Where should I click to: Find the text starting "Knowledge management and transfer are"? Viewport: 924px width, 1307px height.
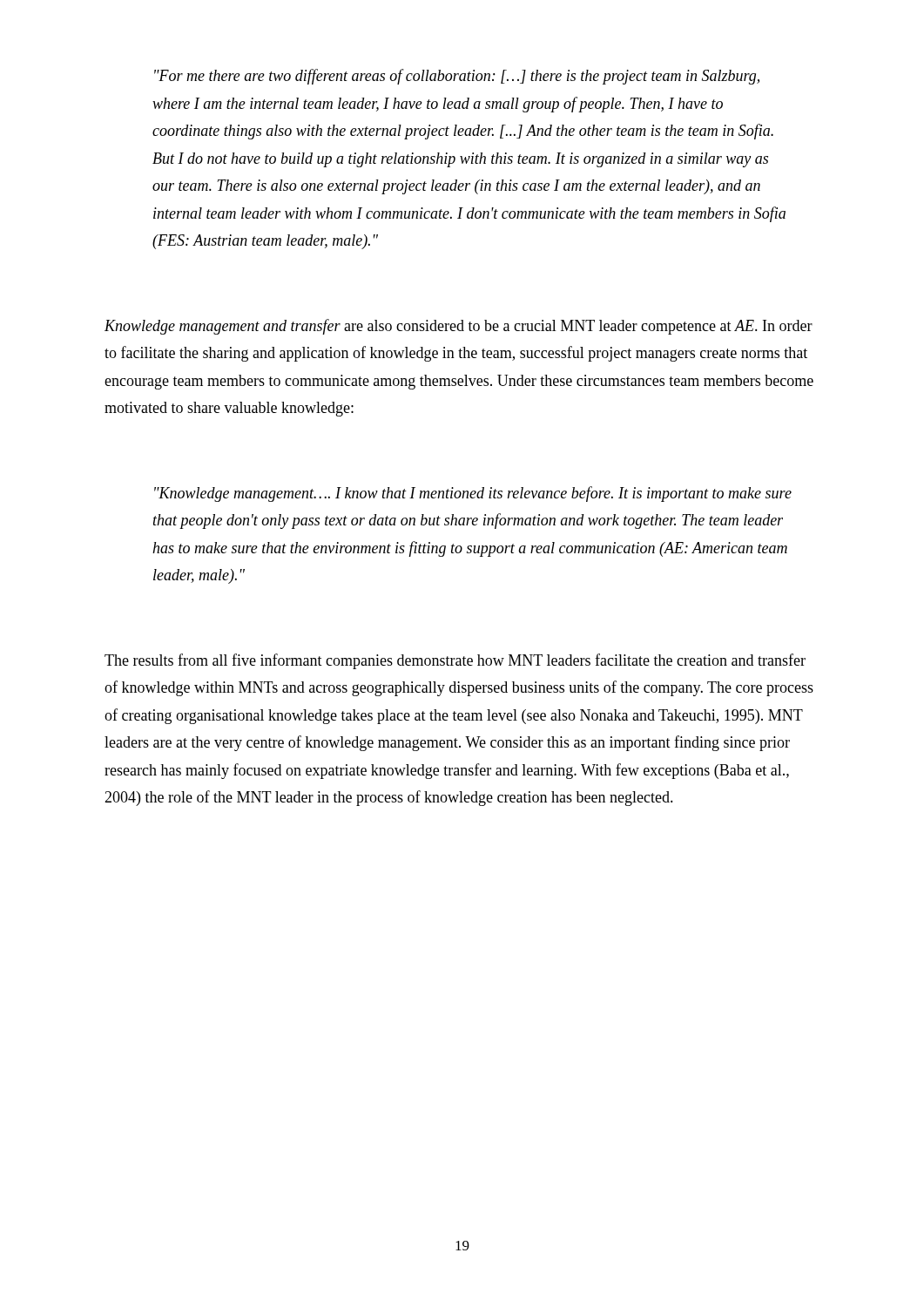point(459,367)
